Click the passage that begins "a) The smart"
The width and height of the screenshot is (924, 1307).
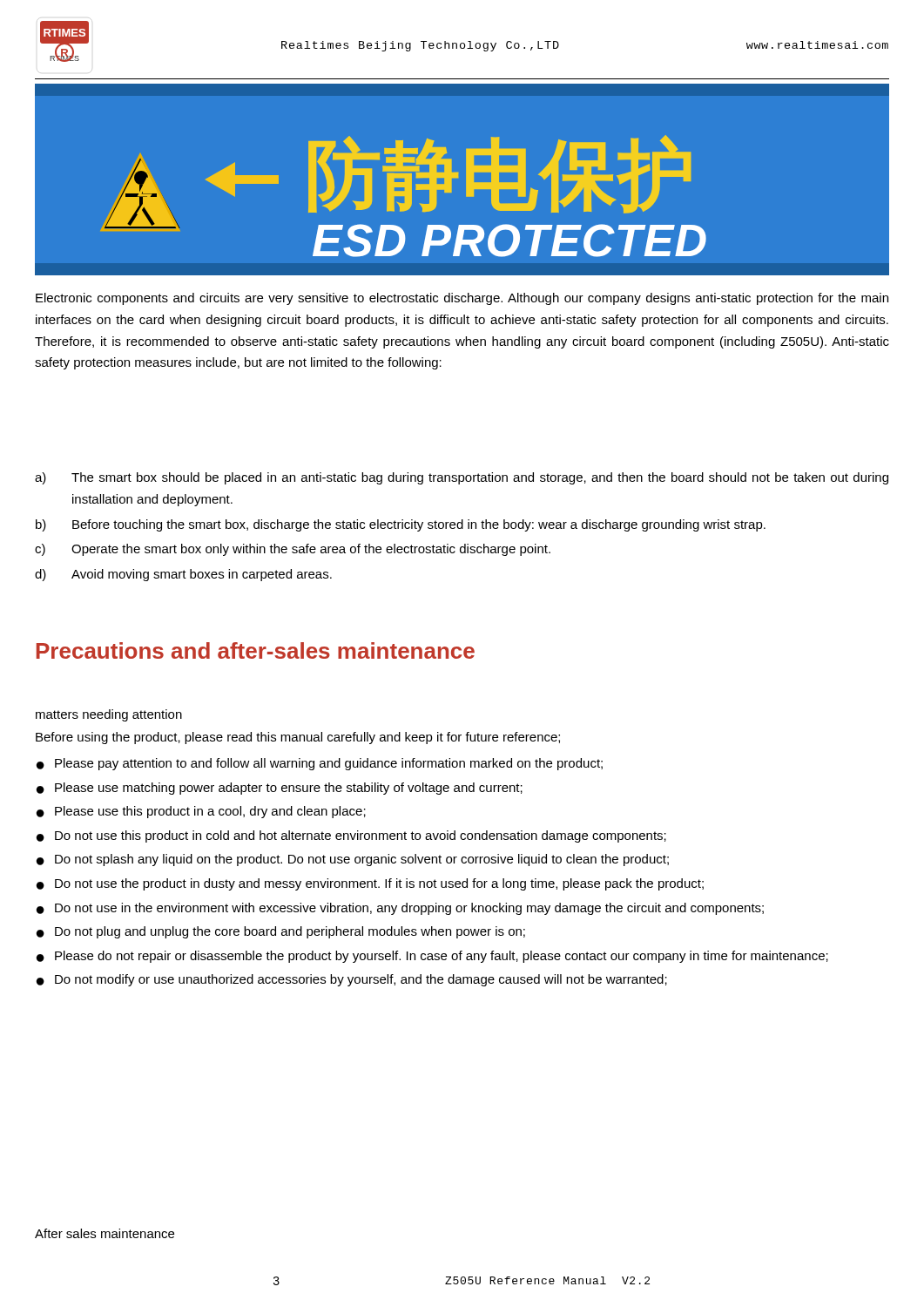pyautogui.click(x=462, y=489)
